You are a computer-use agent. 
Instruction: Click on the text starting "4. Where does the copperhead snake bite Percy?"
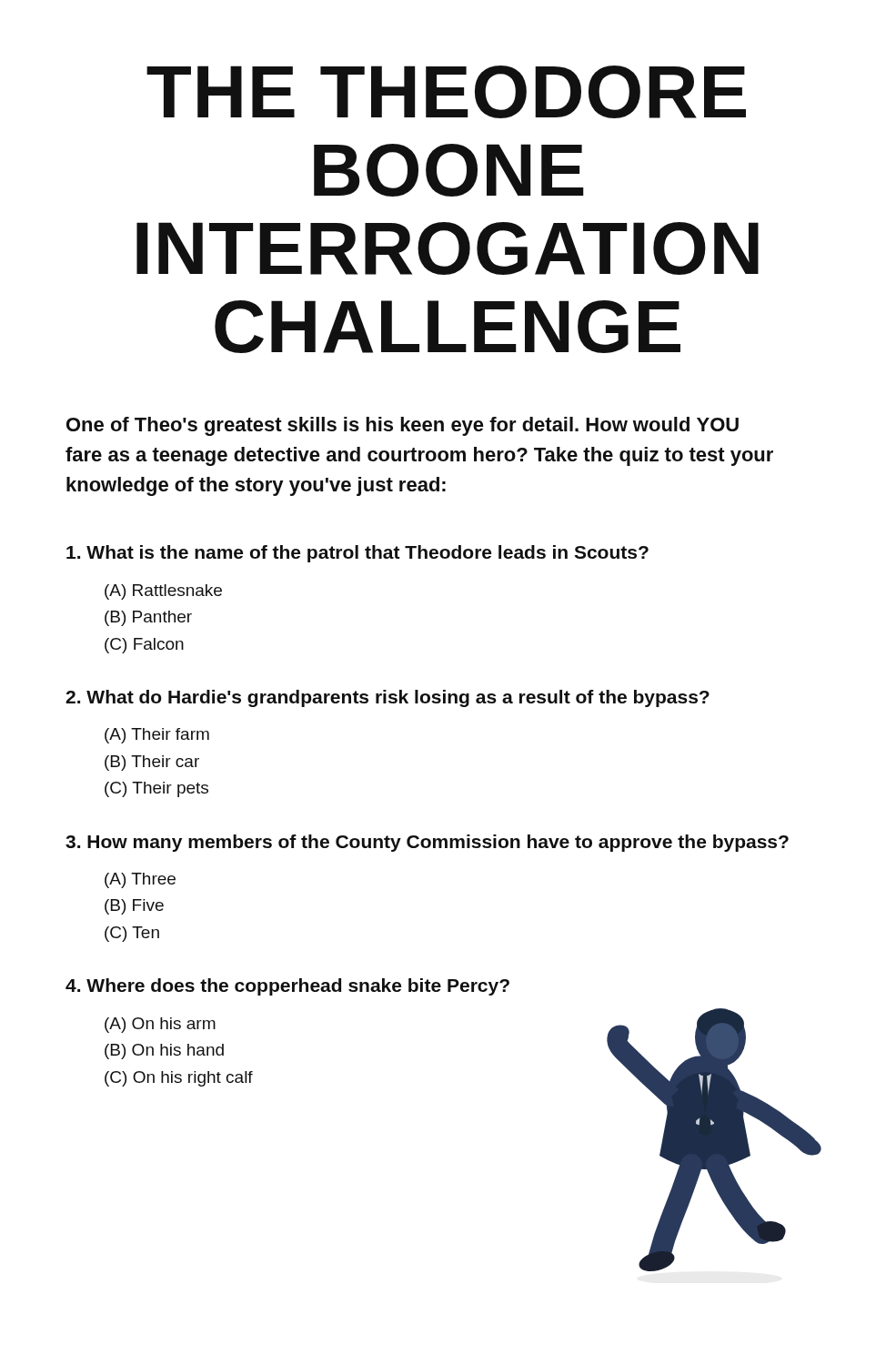[x=287, y=987]
